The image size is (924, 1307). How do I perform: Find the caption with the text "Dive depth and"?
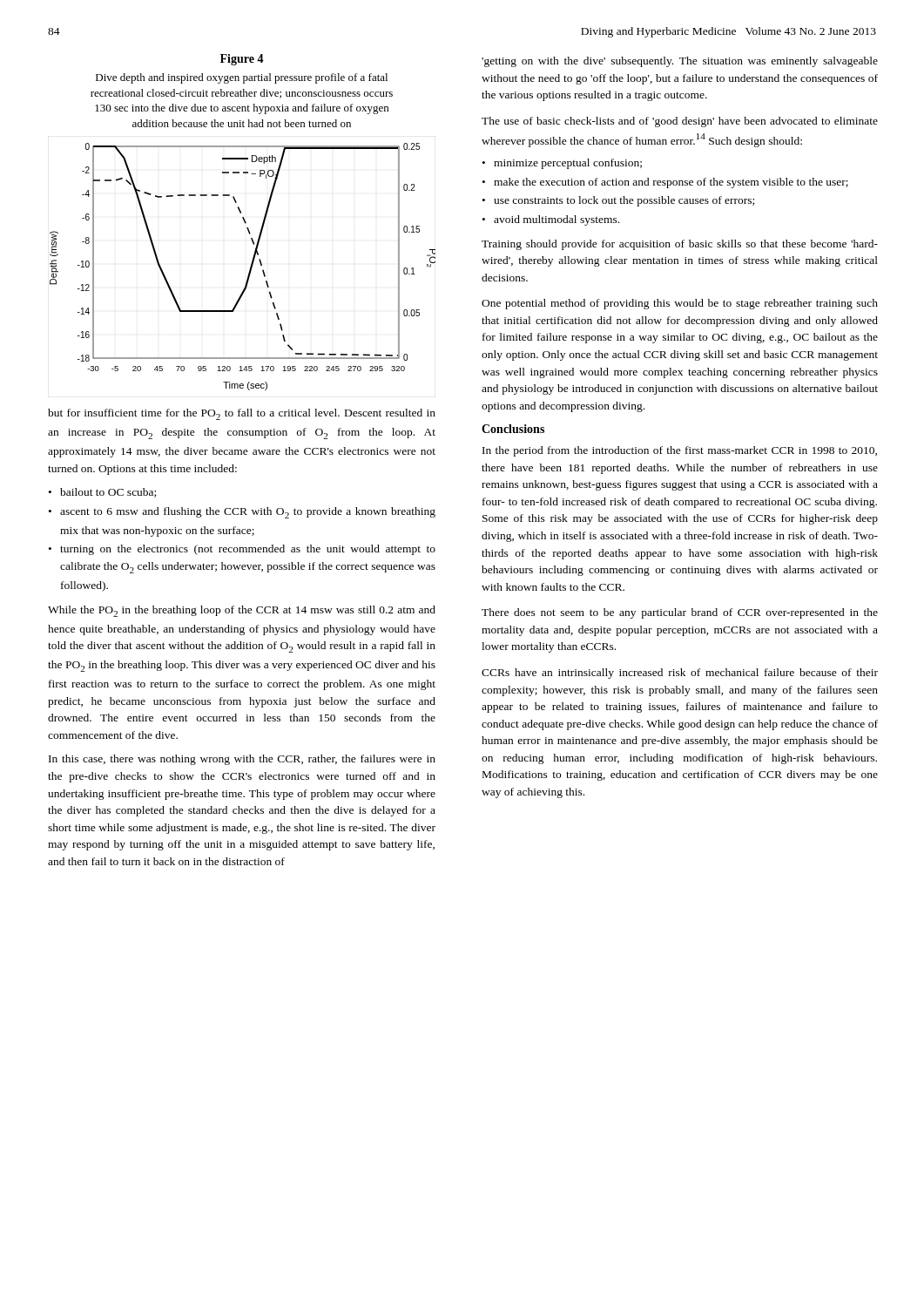click(242, 100)
